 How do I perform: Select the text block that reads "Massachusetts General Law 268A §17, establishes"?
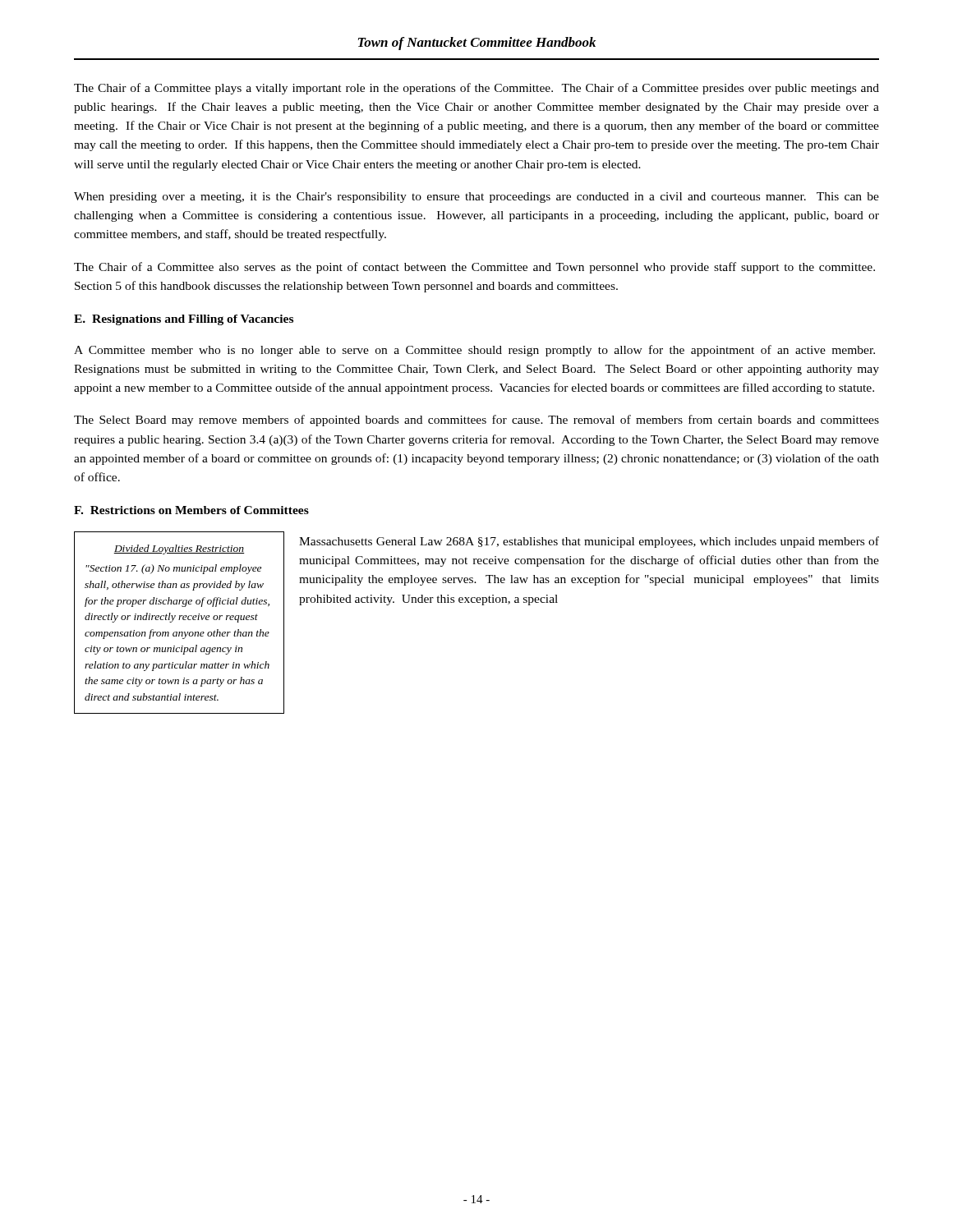click(589, 569)
